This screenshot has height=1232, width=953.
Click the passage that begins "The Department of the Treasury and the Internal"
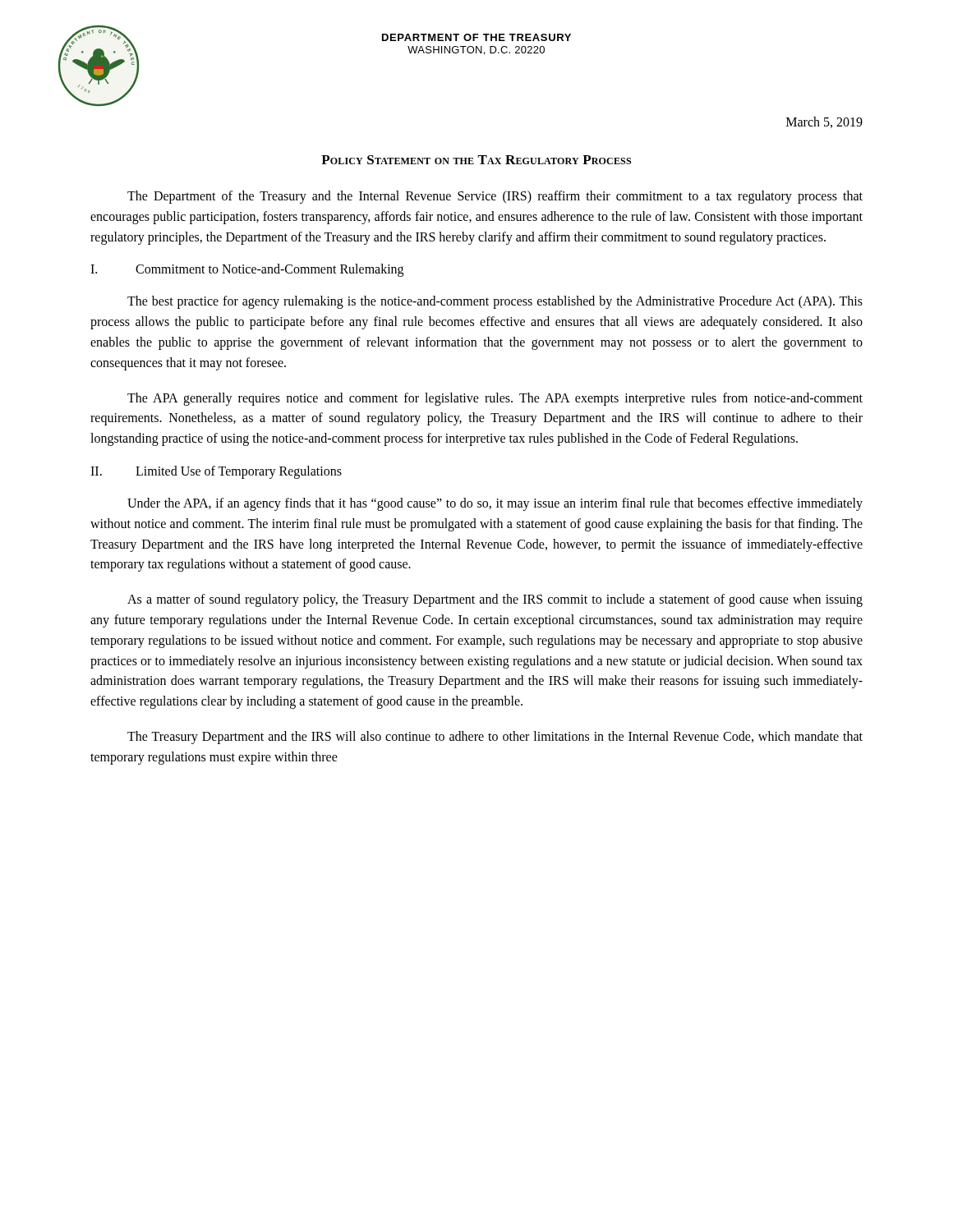pyautogui.click(x=476, y=216)
